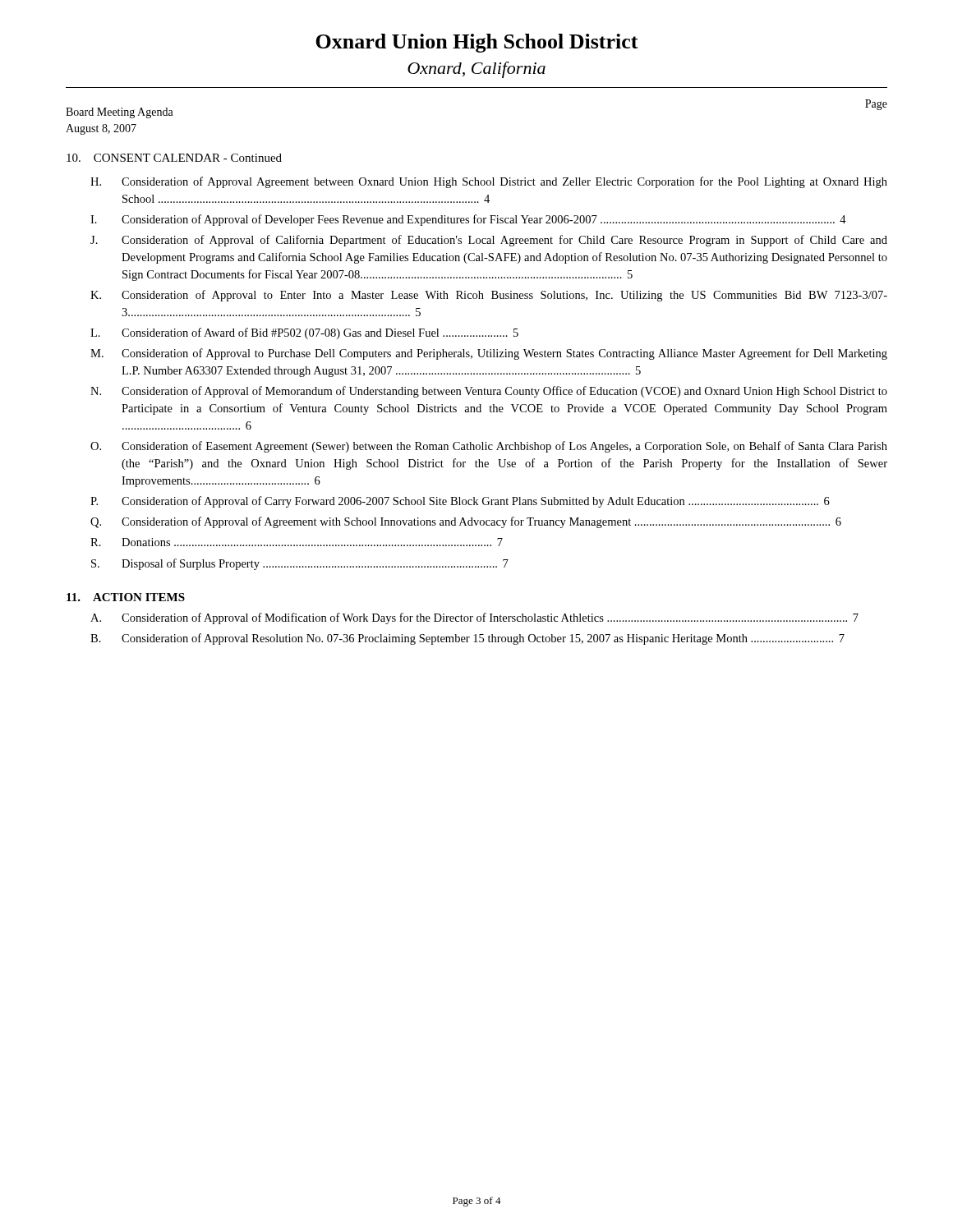The width and height of the screenshot is (953, 1232).
Task: Find the list item containing "N. Consideration of Approval of Memorandum of Understanding"
Action: click(476, 409)
